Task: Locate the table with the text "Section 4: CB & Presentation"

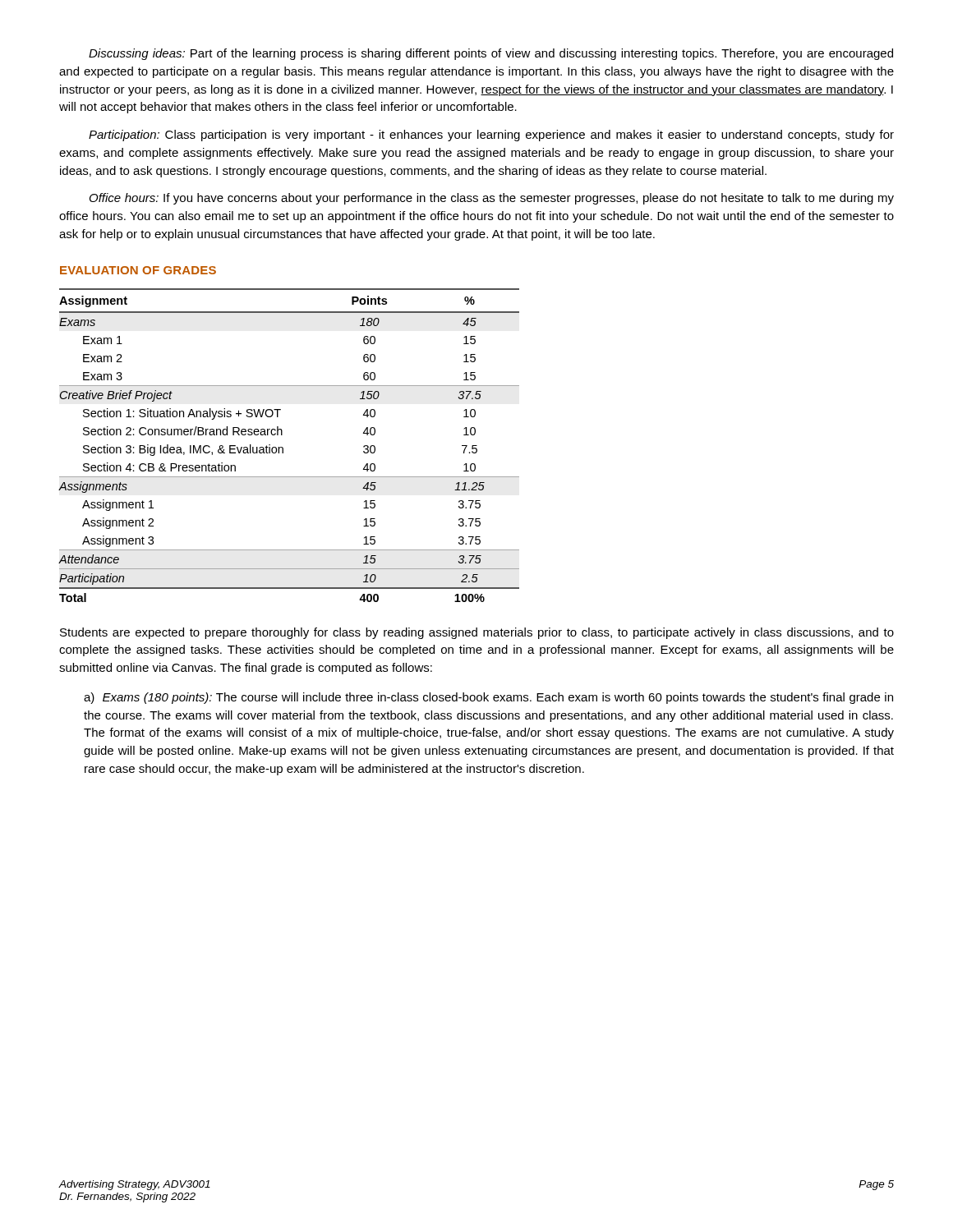Action: 476,447
